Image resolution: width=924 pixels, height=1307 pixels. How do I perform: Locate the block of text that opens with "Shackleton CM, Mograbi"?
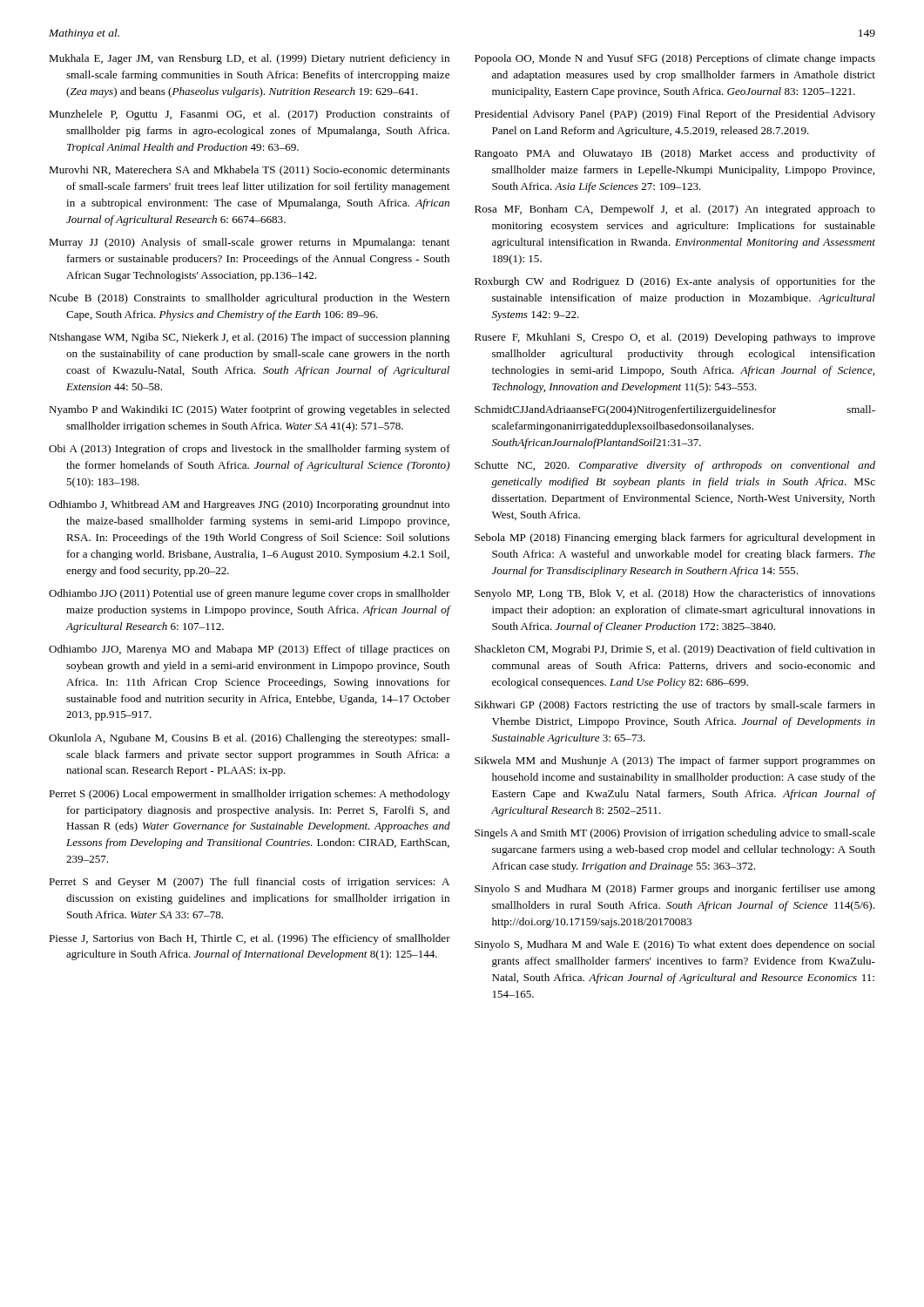pos(675,665)
